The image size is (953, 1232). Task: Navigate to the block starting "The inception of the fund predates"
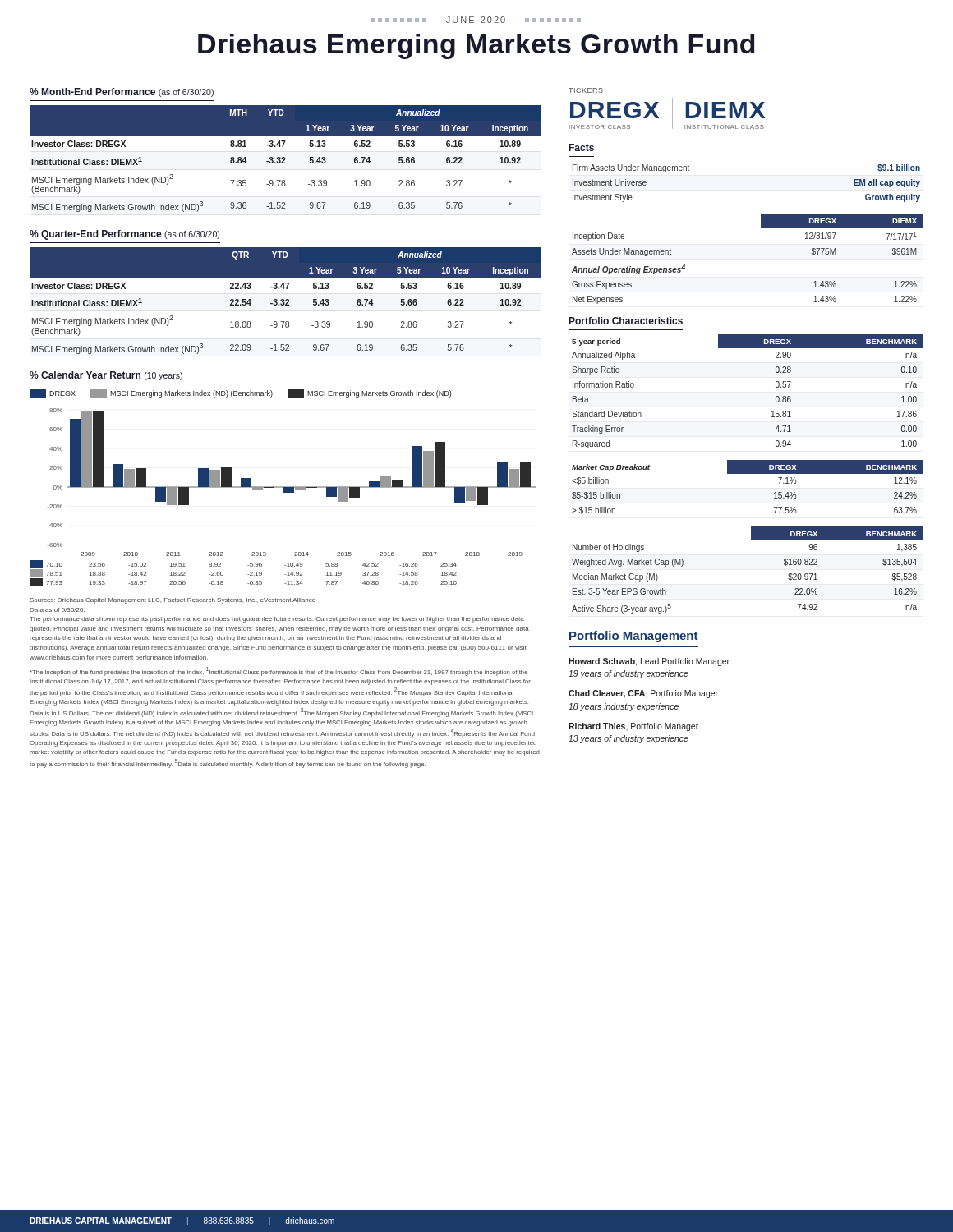[x=285, y=717]
